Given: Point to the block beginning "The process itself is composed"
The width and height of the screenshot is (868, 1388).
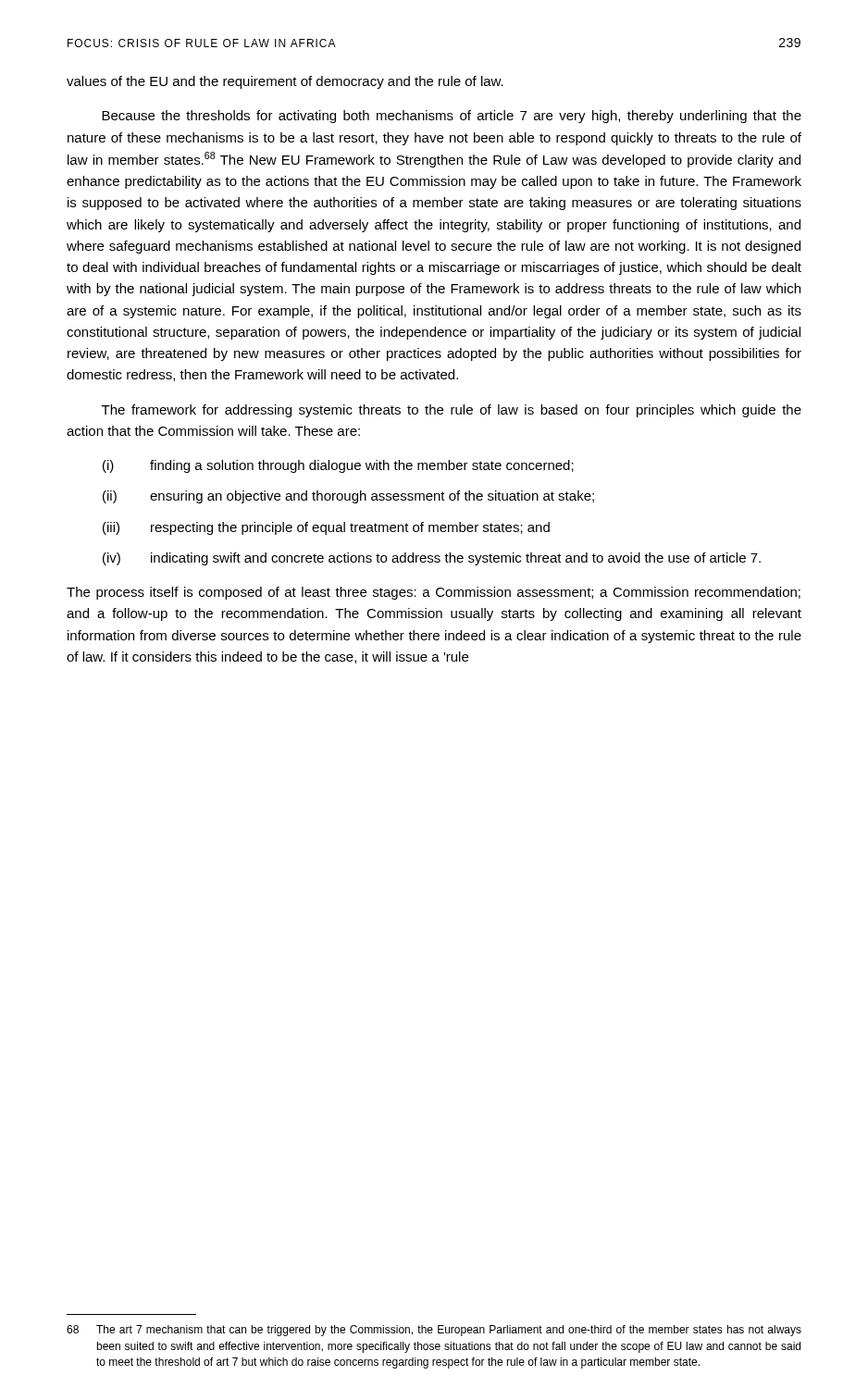Looking at the screenshot, I should [434, 624].
